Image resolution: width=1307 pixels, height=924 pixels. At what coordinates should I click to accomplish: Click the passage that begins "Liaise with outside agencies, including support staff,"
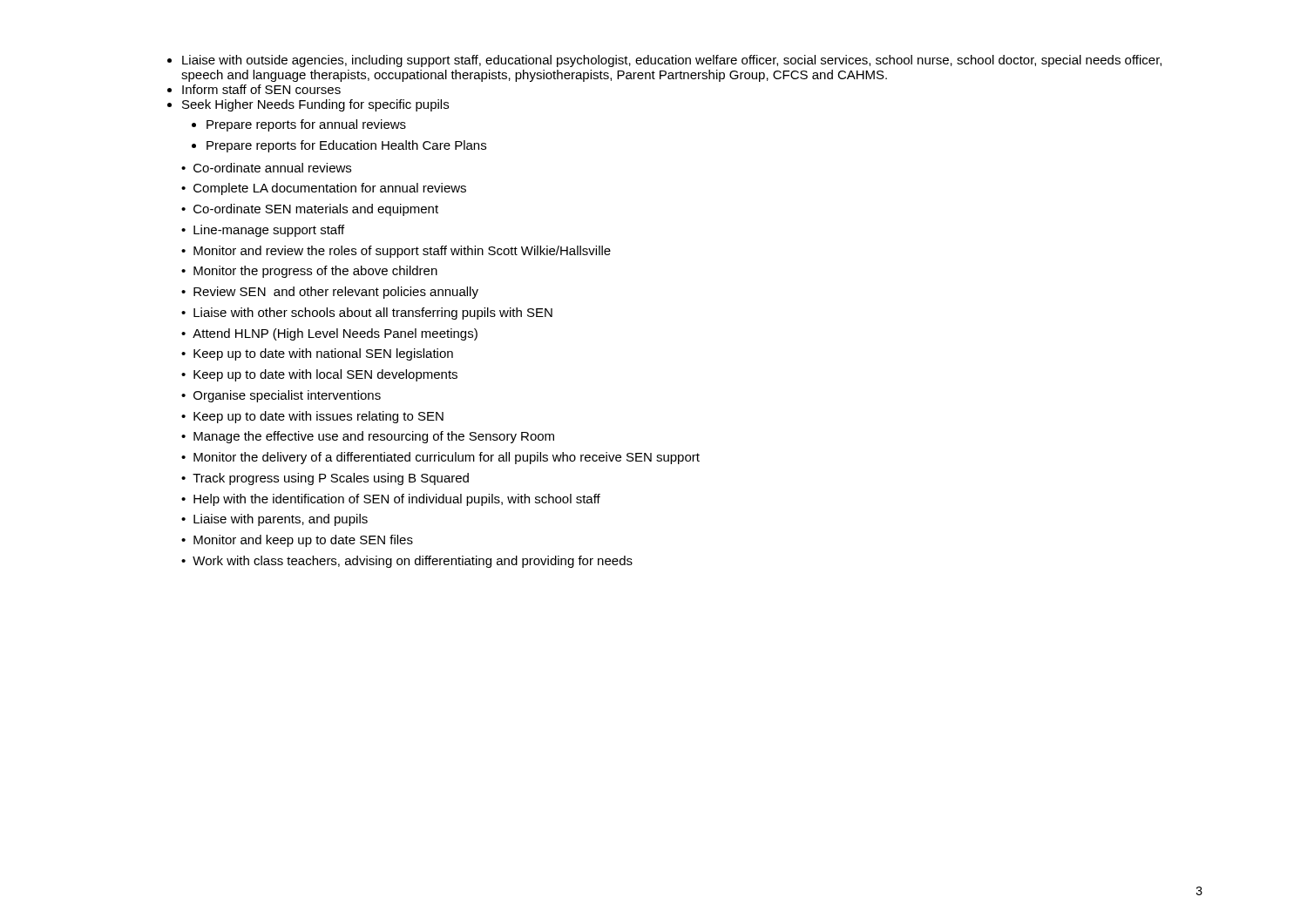(692, 67)
